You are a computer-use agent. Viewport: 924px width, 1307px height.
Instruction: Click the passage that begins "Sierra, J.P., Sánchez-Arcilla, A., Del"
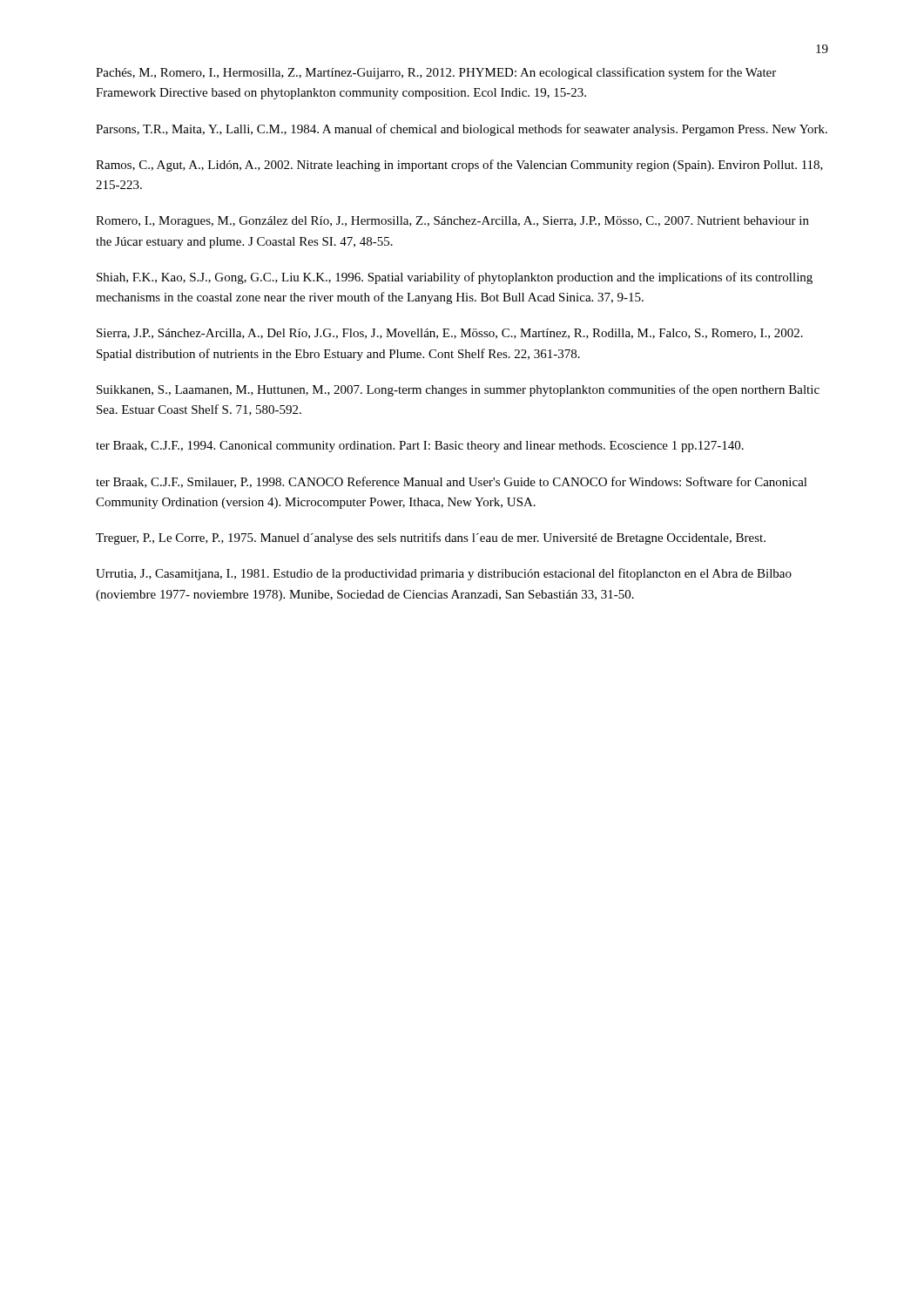[x=450, y=343]
